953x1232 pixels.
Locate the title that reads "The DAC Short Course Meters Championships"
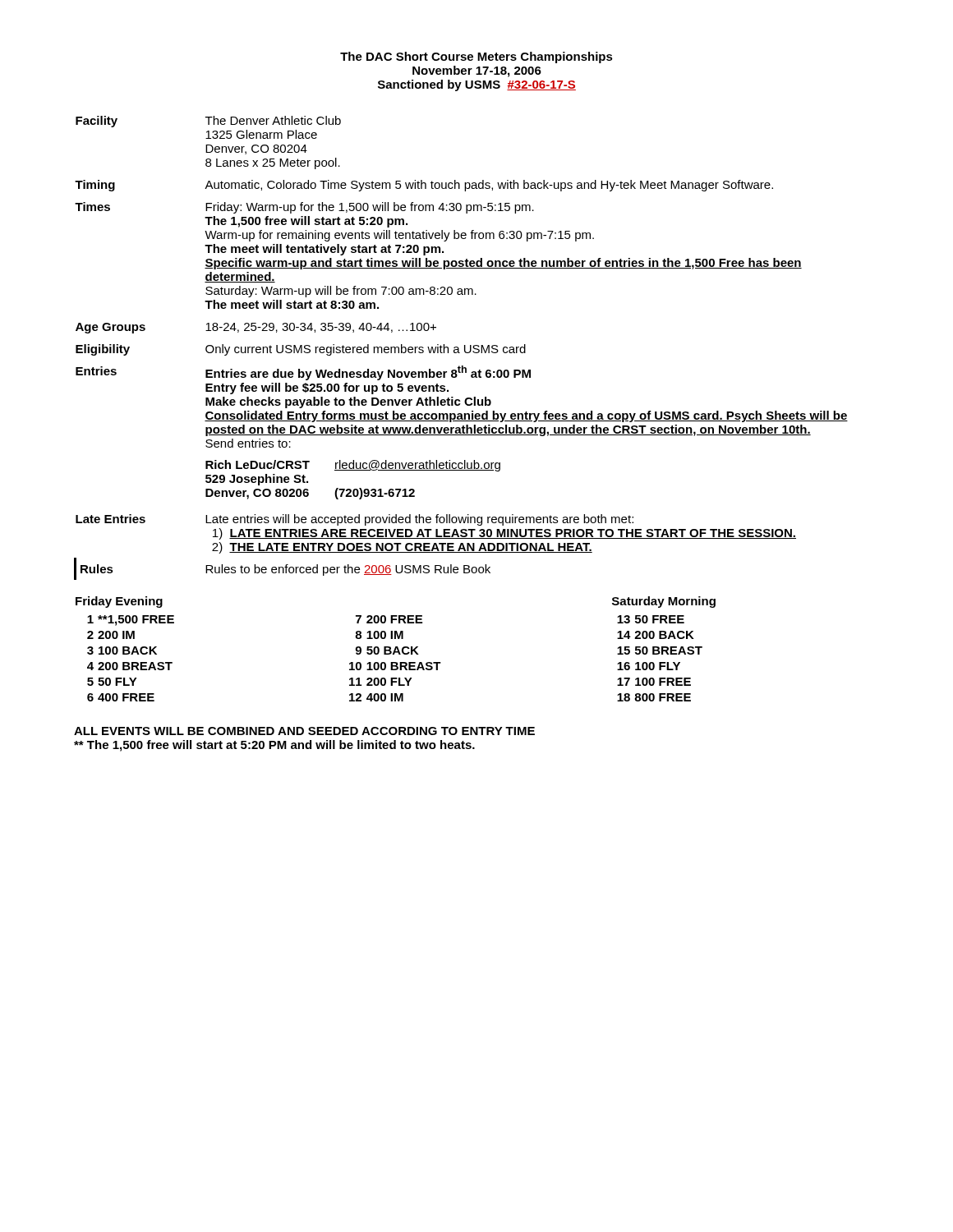click(x=476, y=70)
